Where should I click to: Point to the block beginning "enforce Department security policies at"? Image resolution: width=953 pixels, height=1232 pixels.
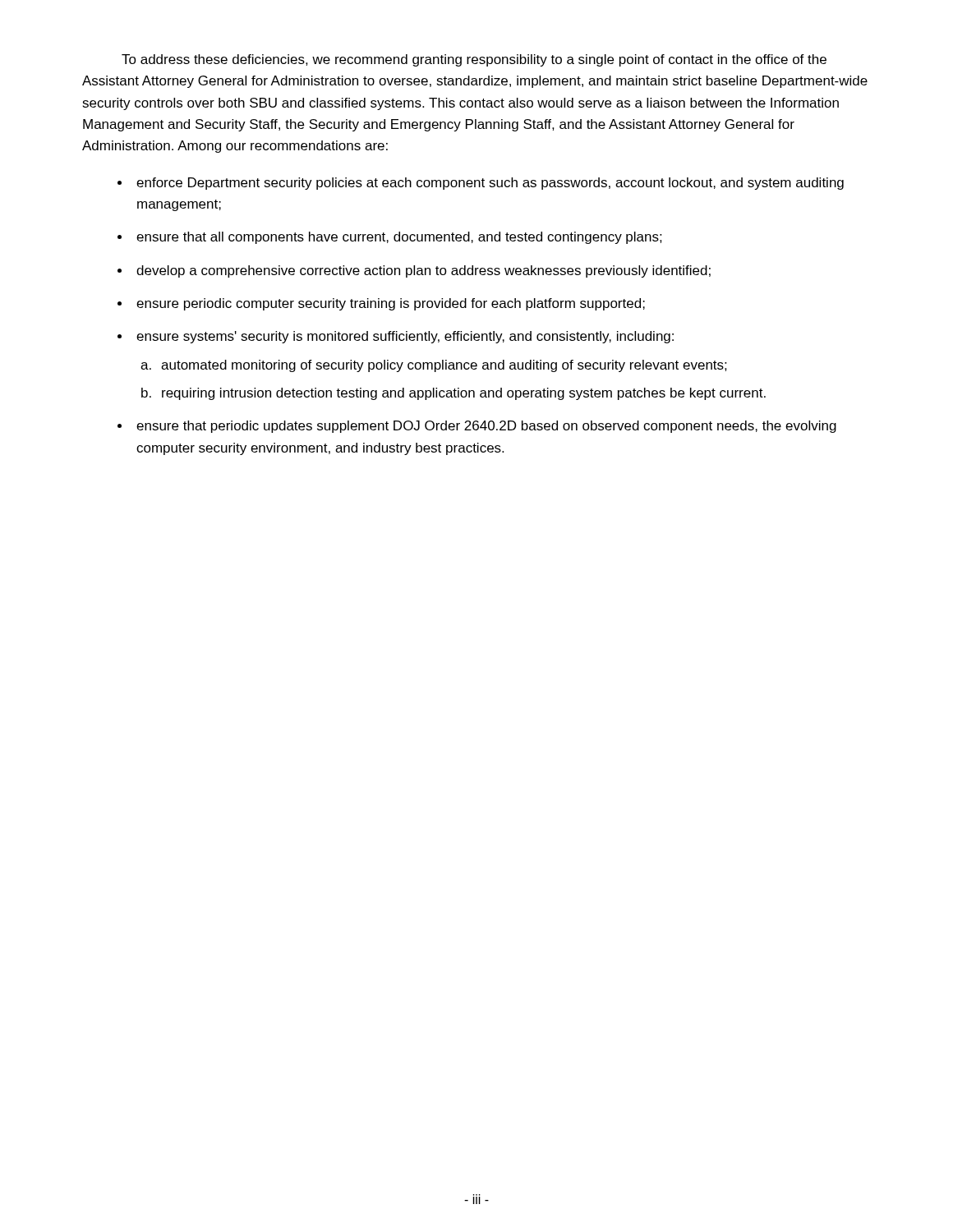pyautogui.click(x=490, y=193)
